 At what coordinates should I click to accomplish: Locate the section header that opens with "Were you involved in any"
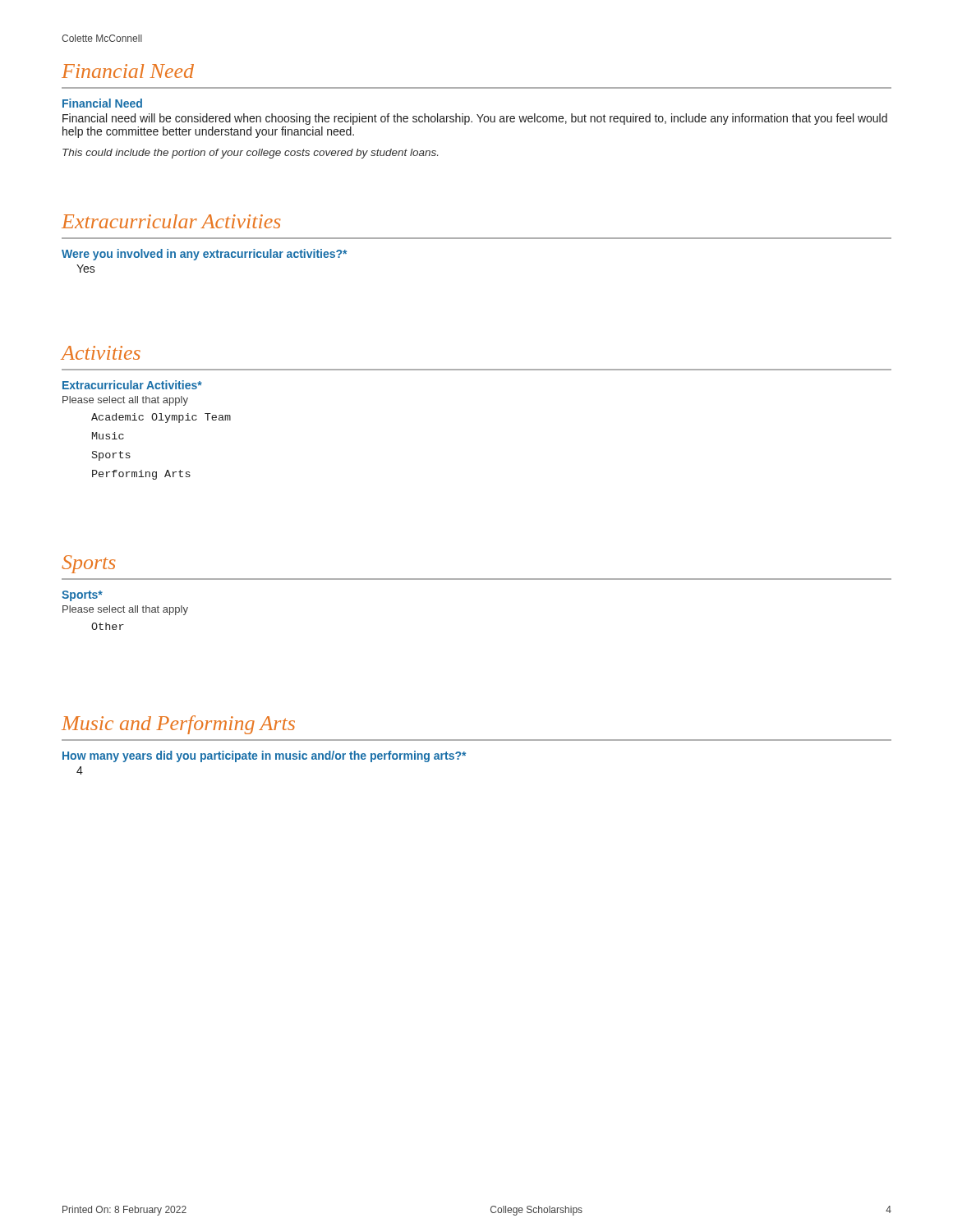[204, 254]
